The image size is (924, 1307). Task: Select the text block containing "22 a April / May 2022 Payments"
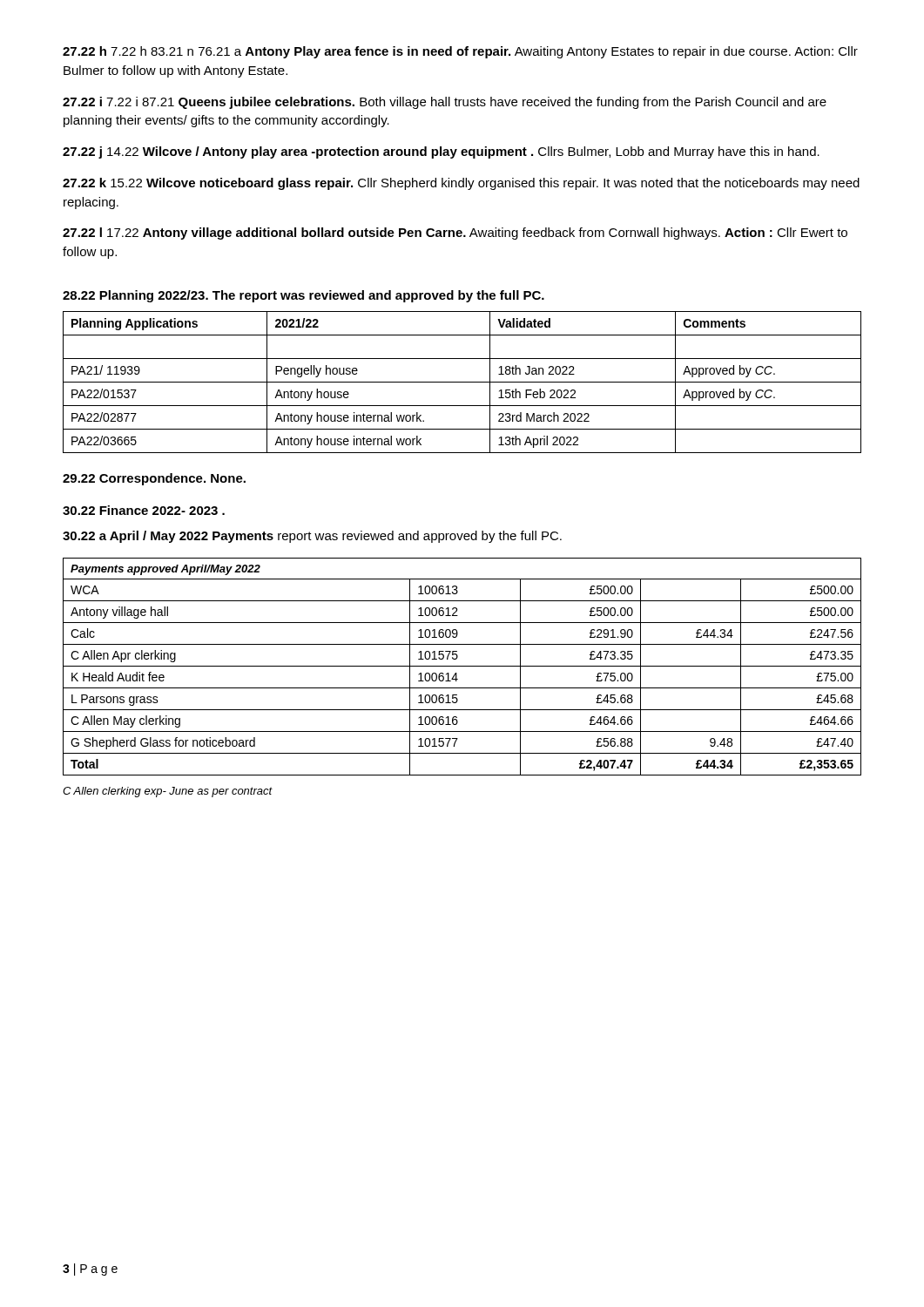313,535
